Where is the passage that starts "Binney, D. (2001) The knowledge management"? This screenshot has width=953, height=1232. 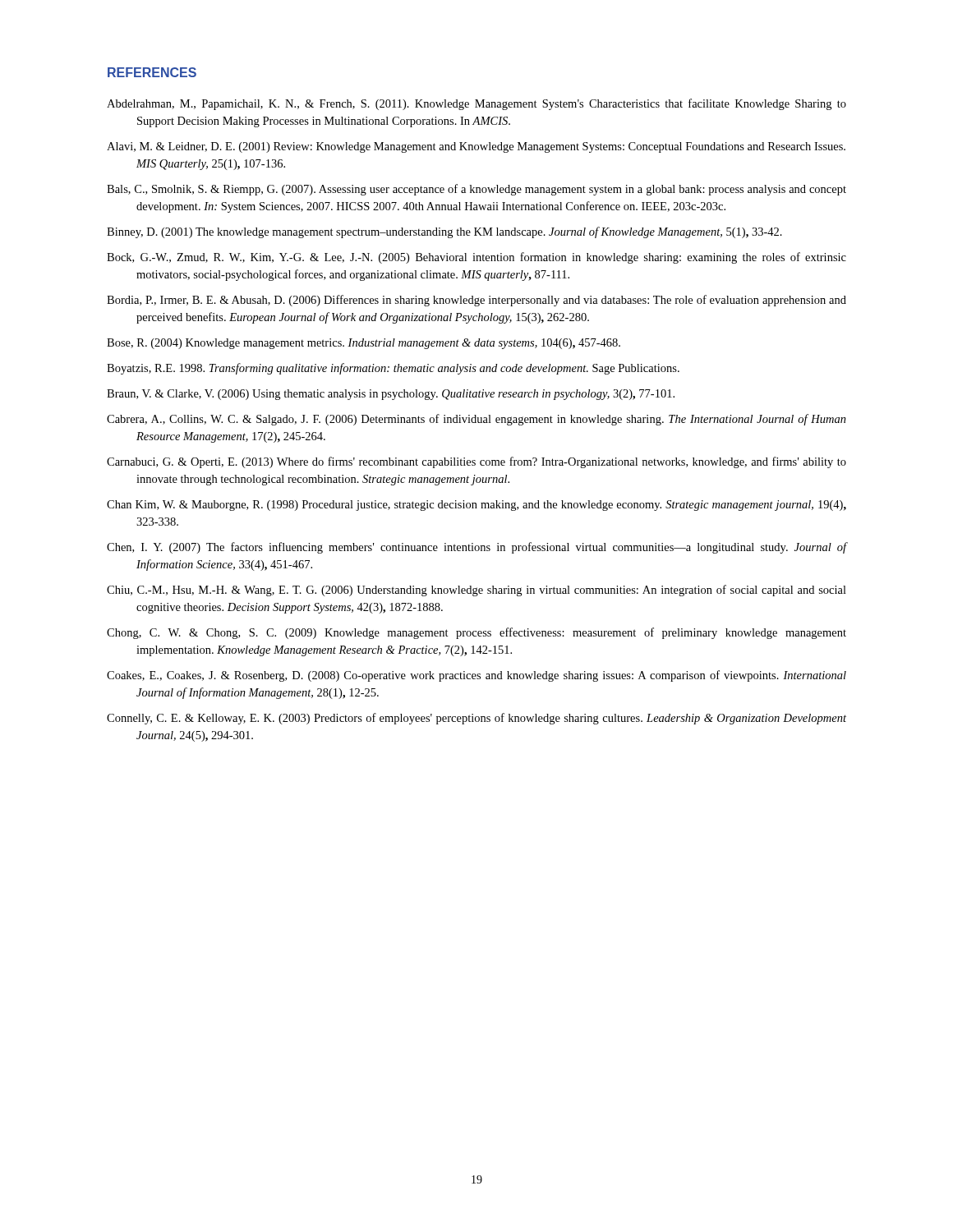click(445, 232)
